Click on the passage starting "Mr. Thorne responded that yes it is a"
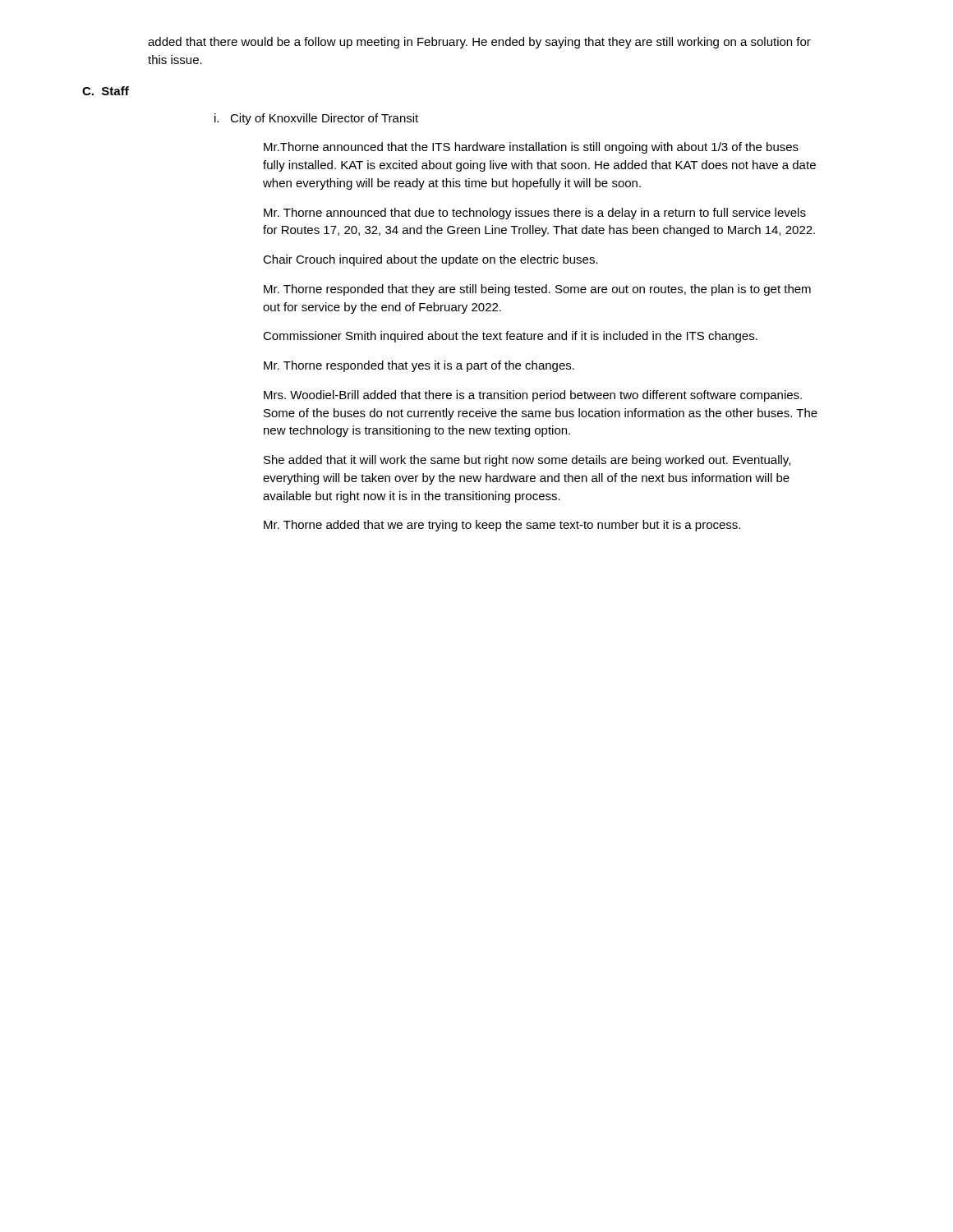Viewport: 953px width, 1232px height. 542,365
